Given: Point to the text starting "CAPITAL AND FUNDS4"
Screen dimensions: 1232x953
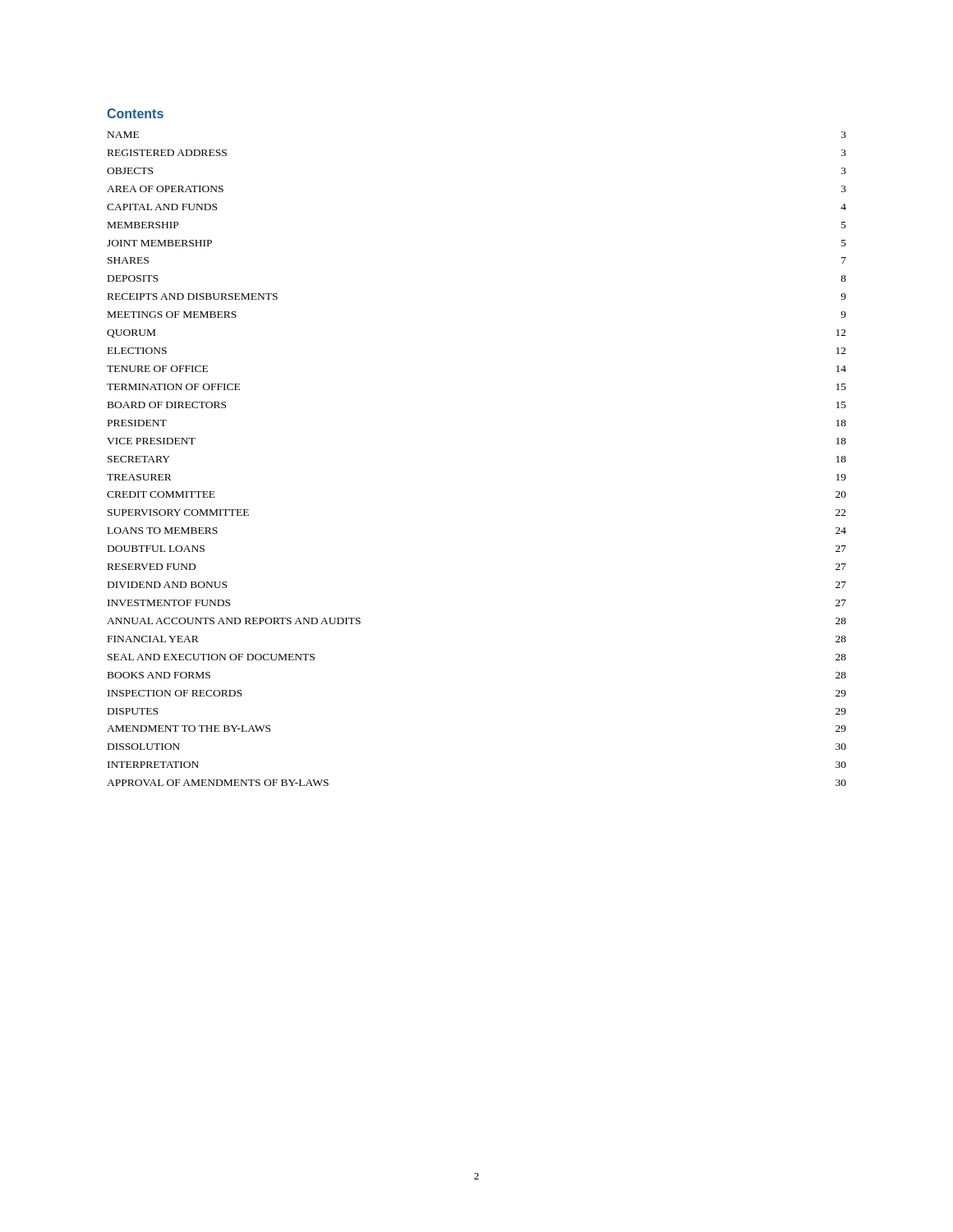Looking at the screenshot, I should coord(164,207).
